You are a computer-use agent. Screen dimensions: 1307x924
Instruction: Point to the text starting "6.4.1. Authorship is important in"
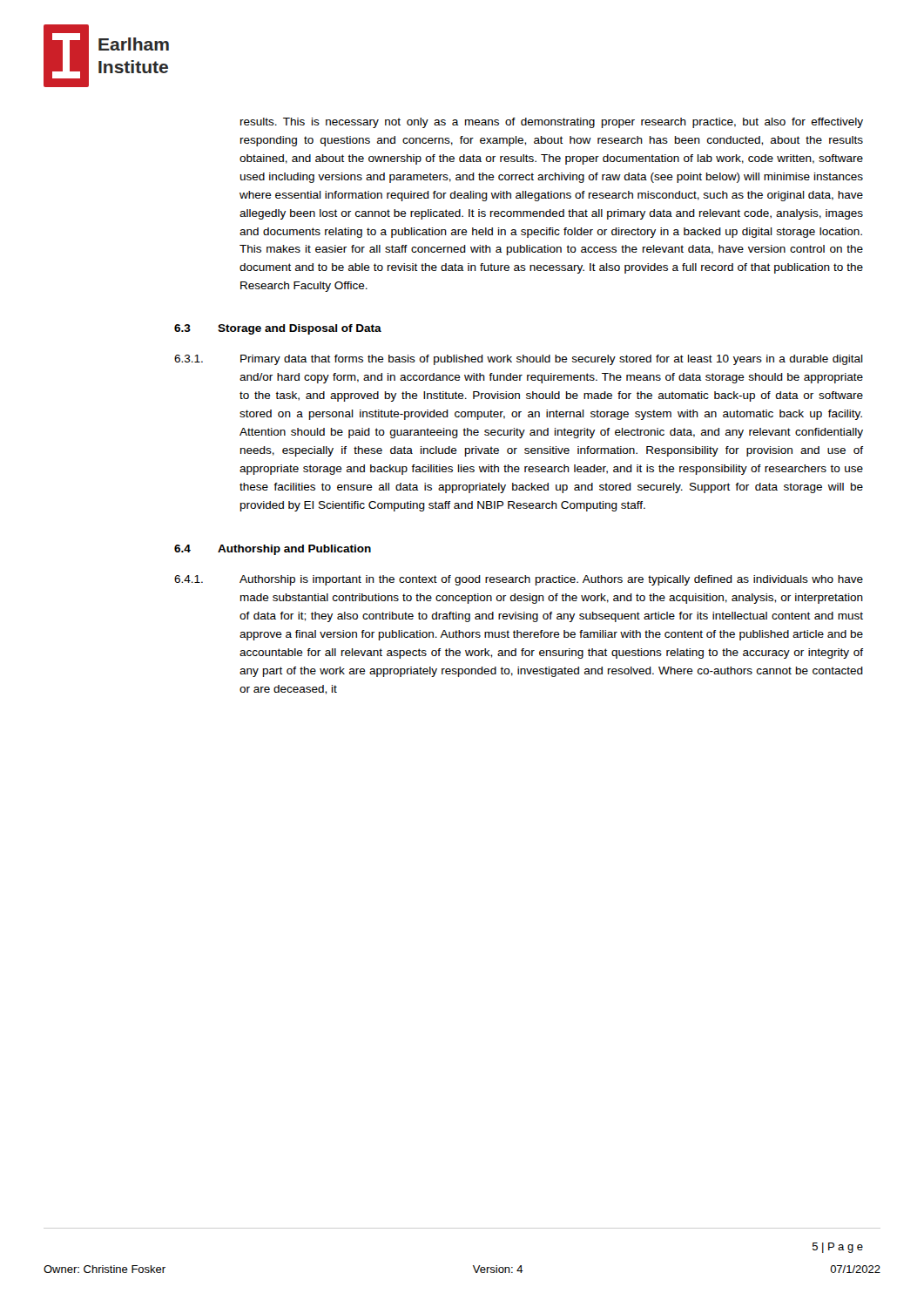tap(519, 635)
